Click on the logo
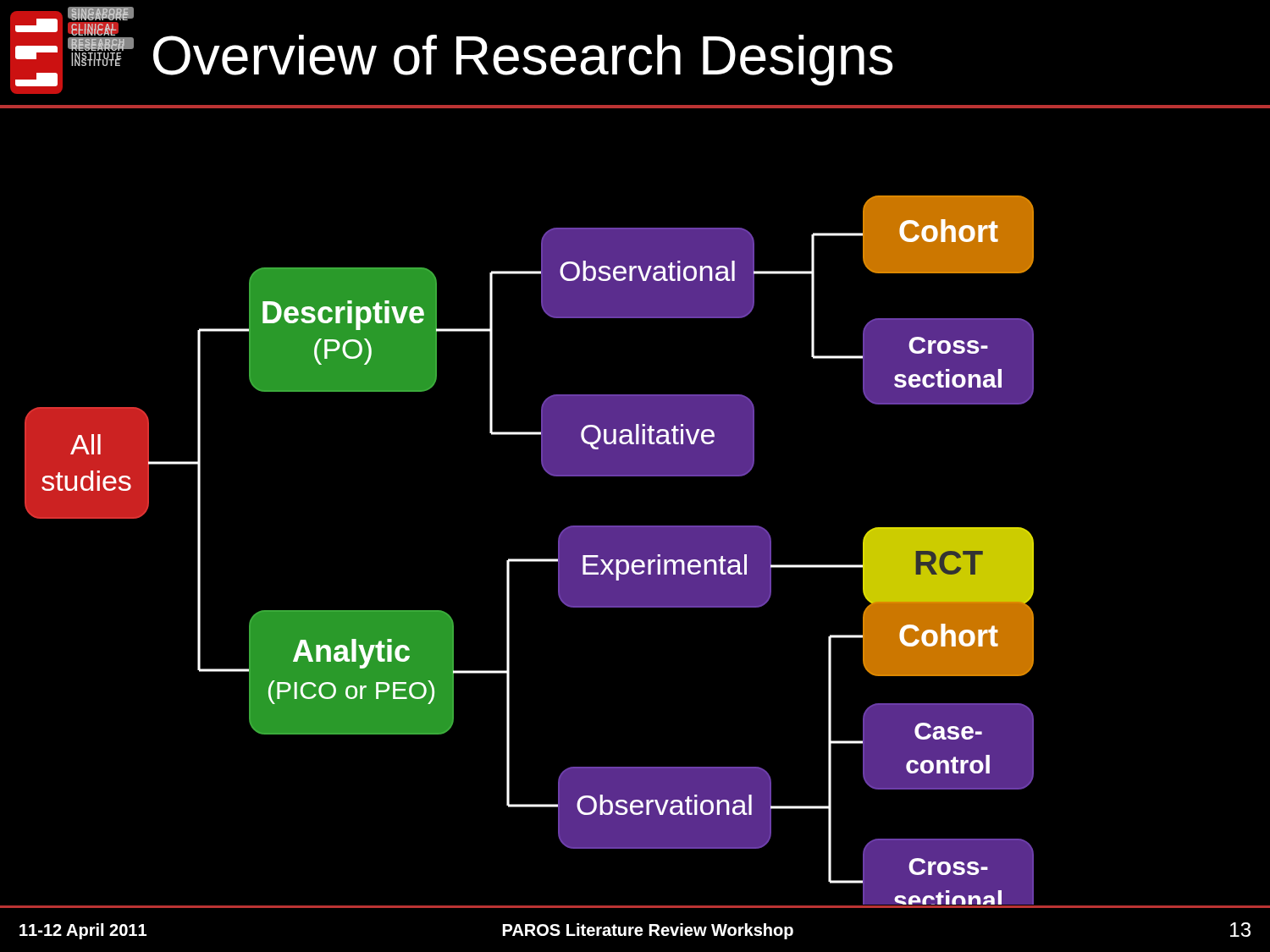The height and width of the screenshot is (952, 1270). click(x=73, y=52)
